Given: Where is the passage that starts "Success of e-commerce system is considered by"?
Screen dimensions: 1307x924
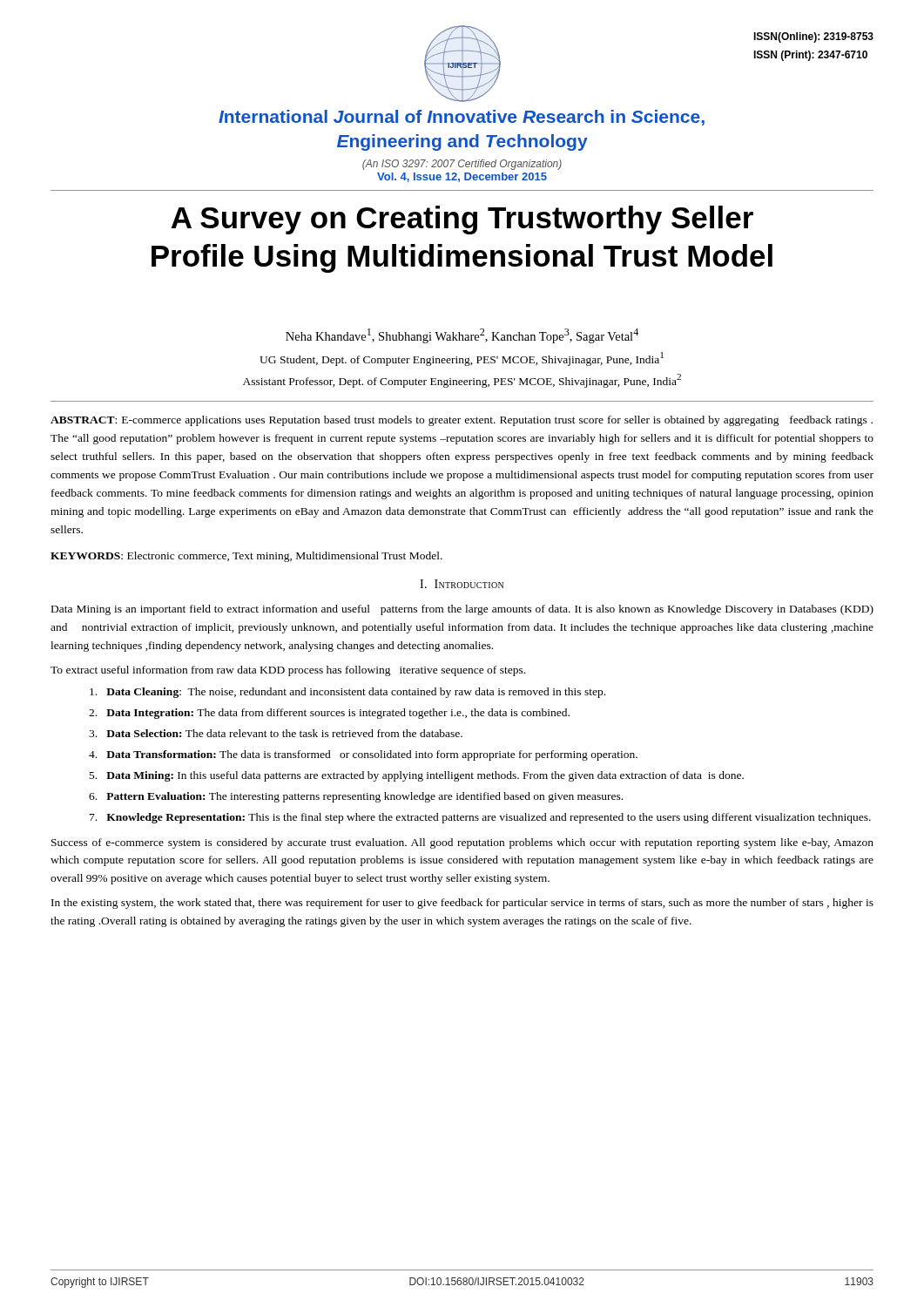Looking at the screenshot, I should [462, 860].
